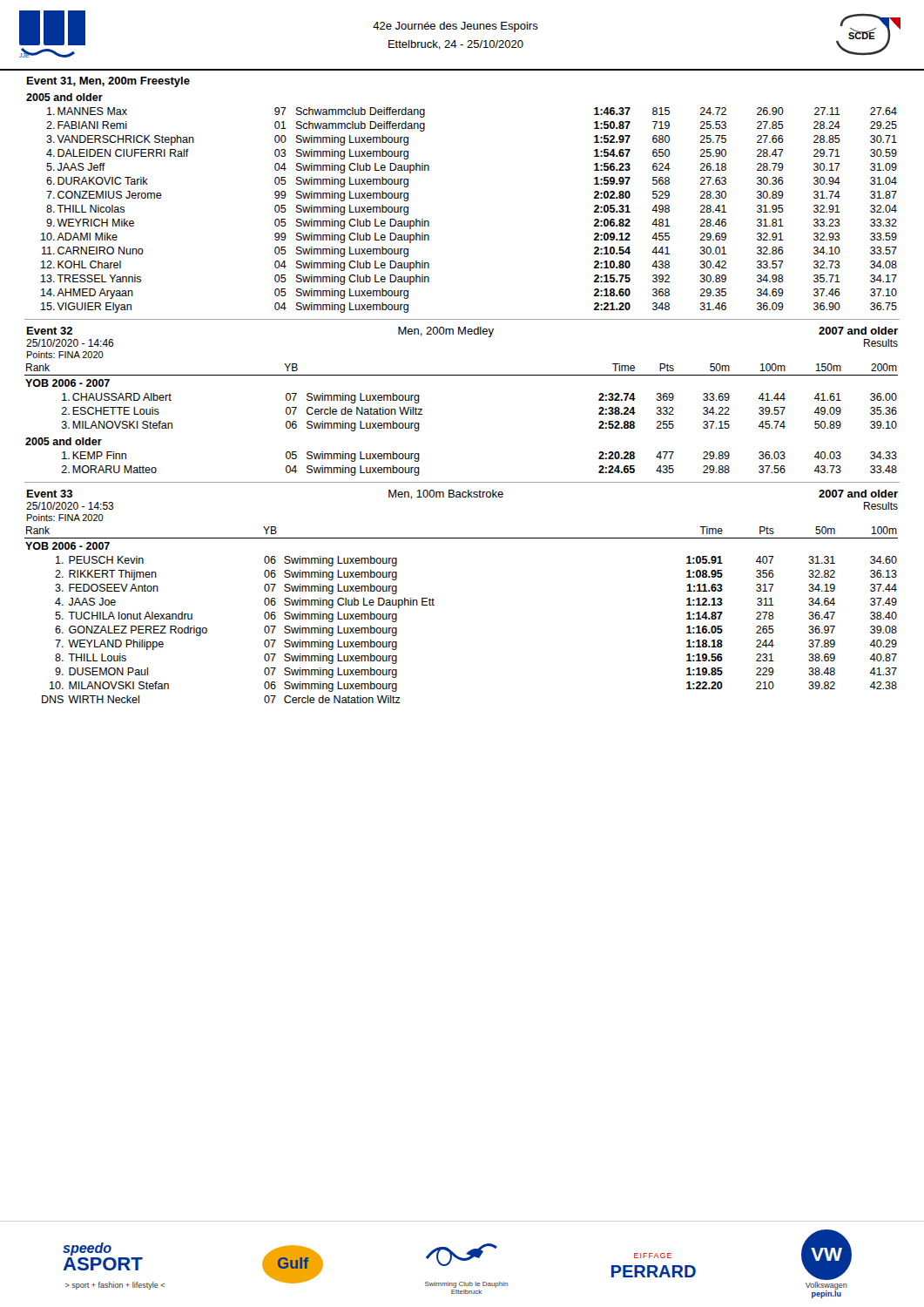Screen dimensions: 1307x924
Task: Point to the region starting "Men, 200m Medley"
Action: [446, 331]
